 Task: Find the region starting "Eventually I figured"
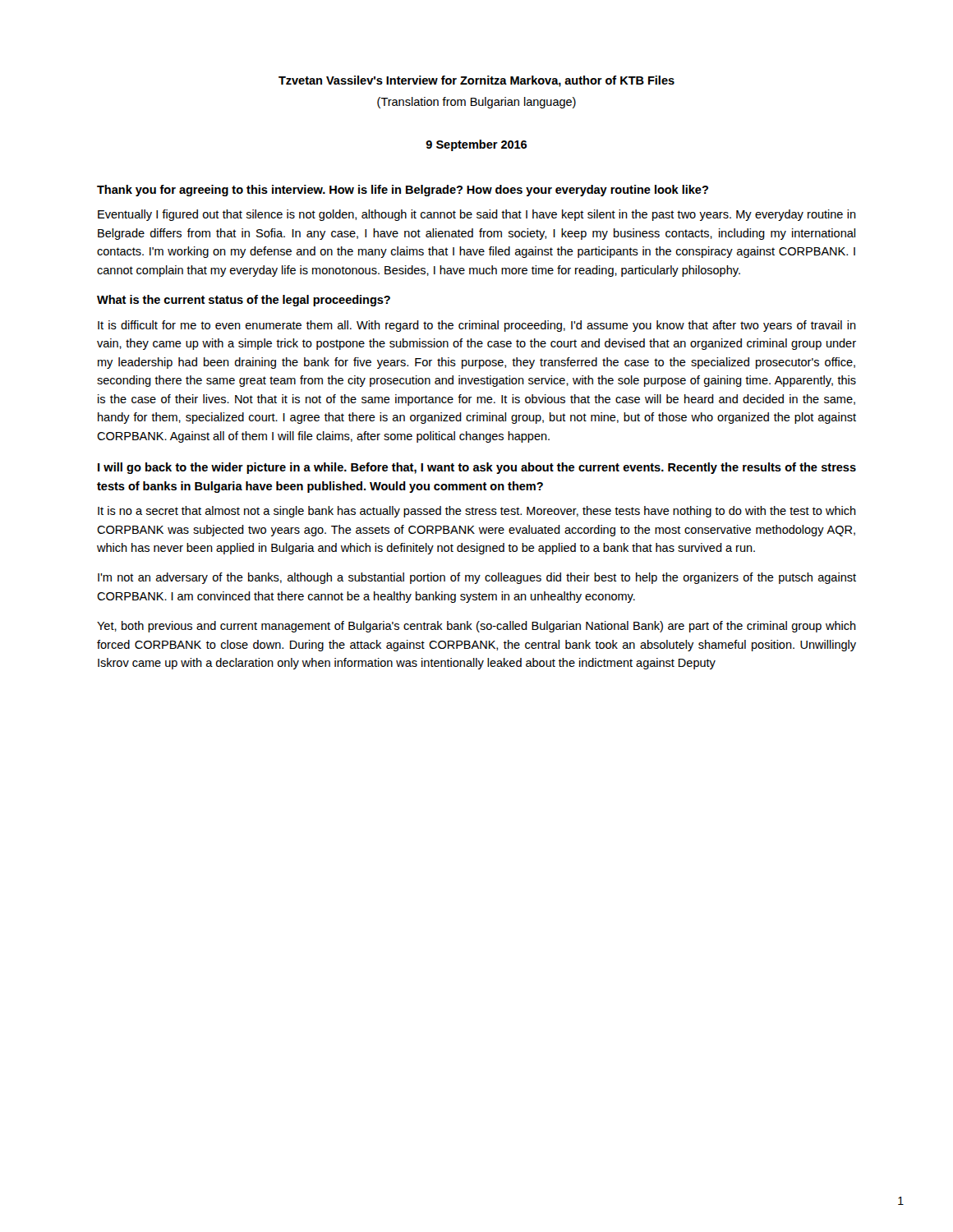(x=476, y=242)
